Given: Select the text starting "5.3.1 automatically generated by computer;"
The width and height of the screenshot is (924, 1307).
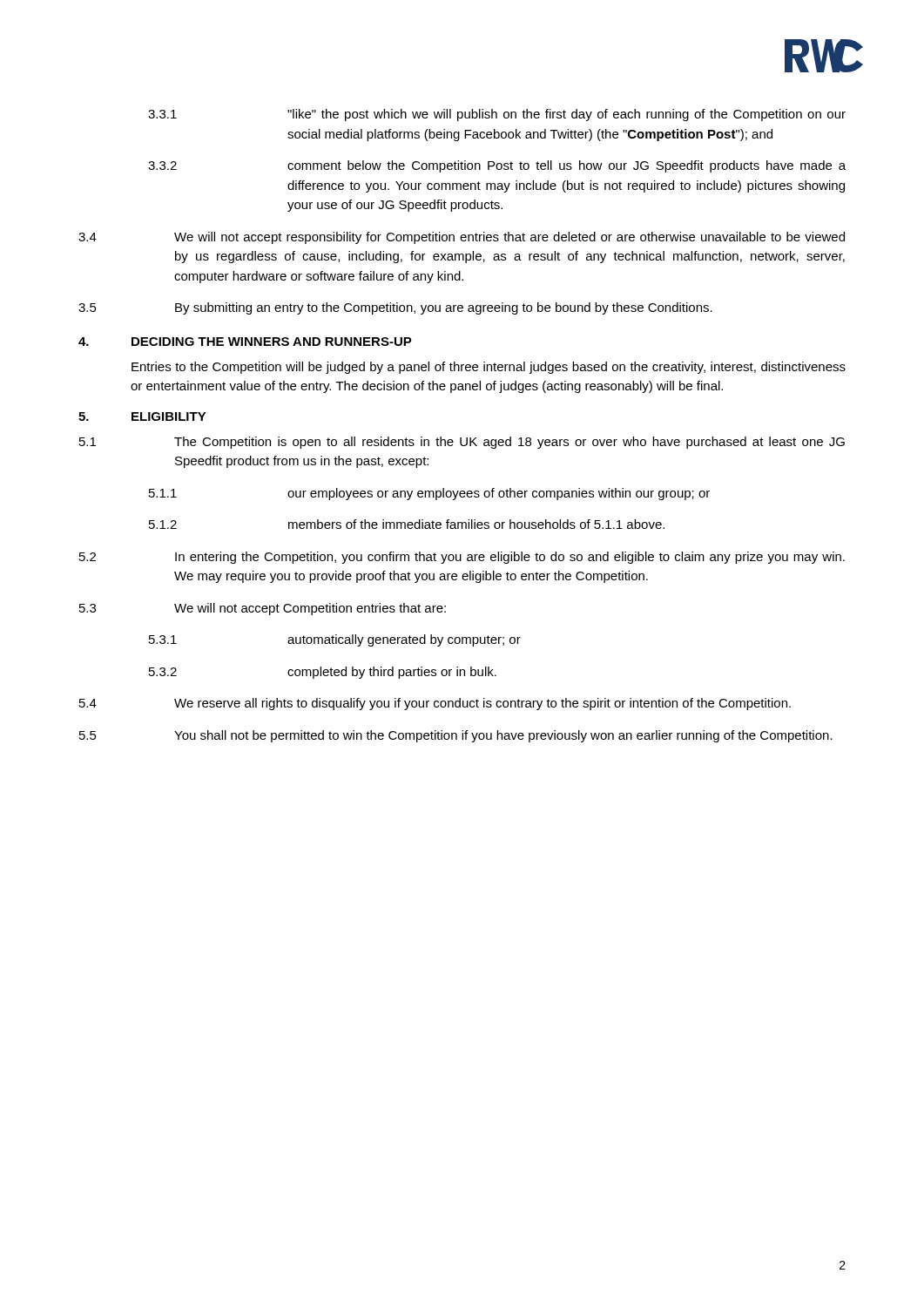Looking at the screenshot, I should 497,640.
